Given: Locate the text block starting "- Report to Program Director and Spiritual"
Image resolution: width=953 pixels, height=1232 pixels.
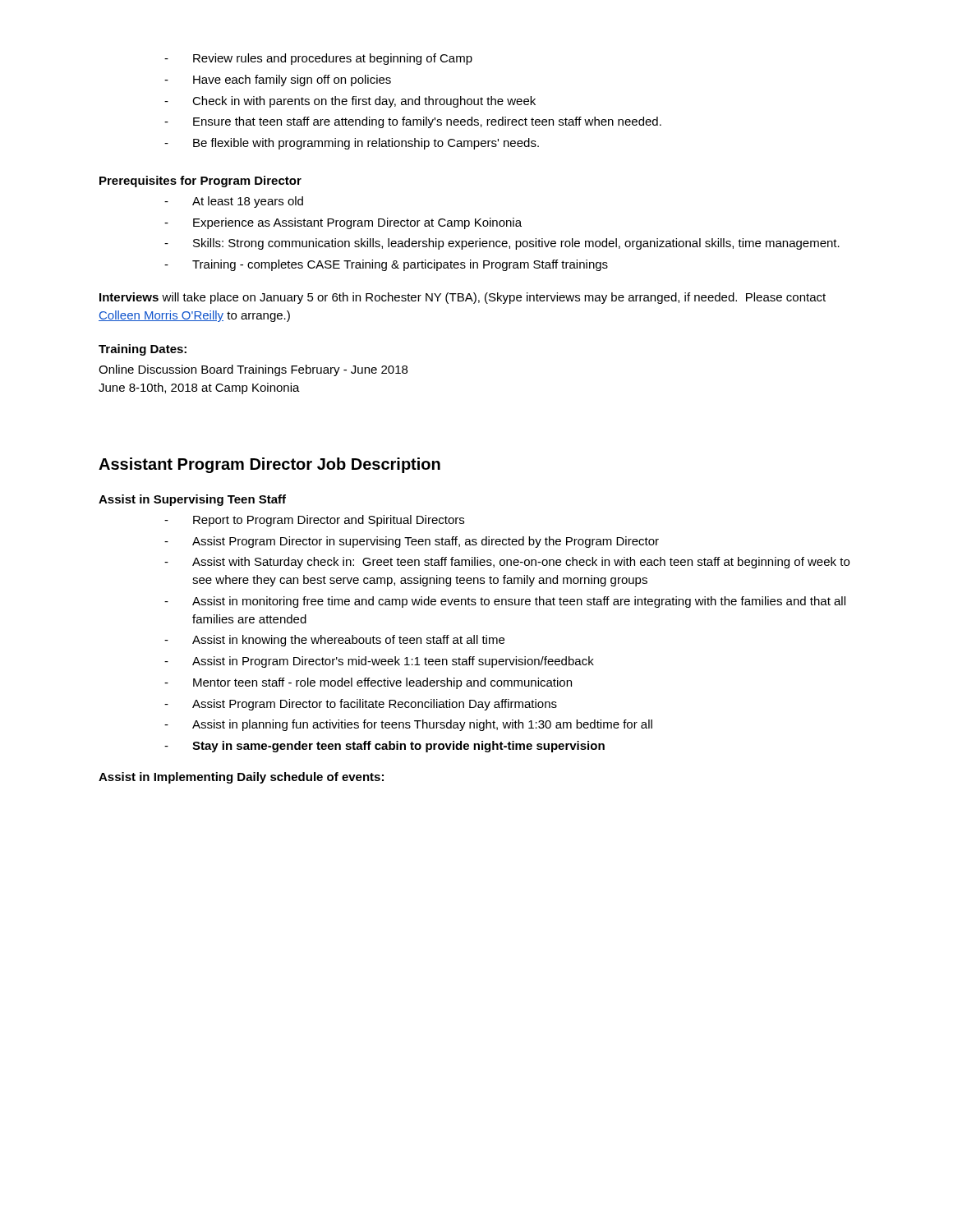Looking at the screenshot, I should pos(314,521).
